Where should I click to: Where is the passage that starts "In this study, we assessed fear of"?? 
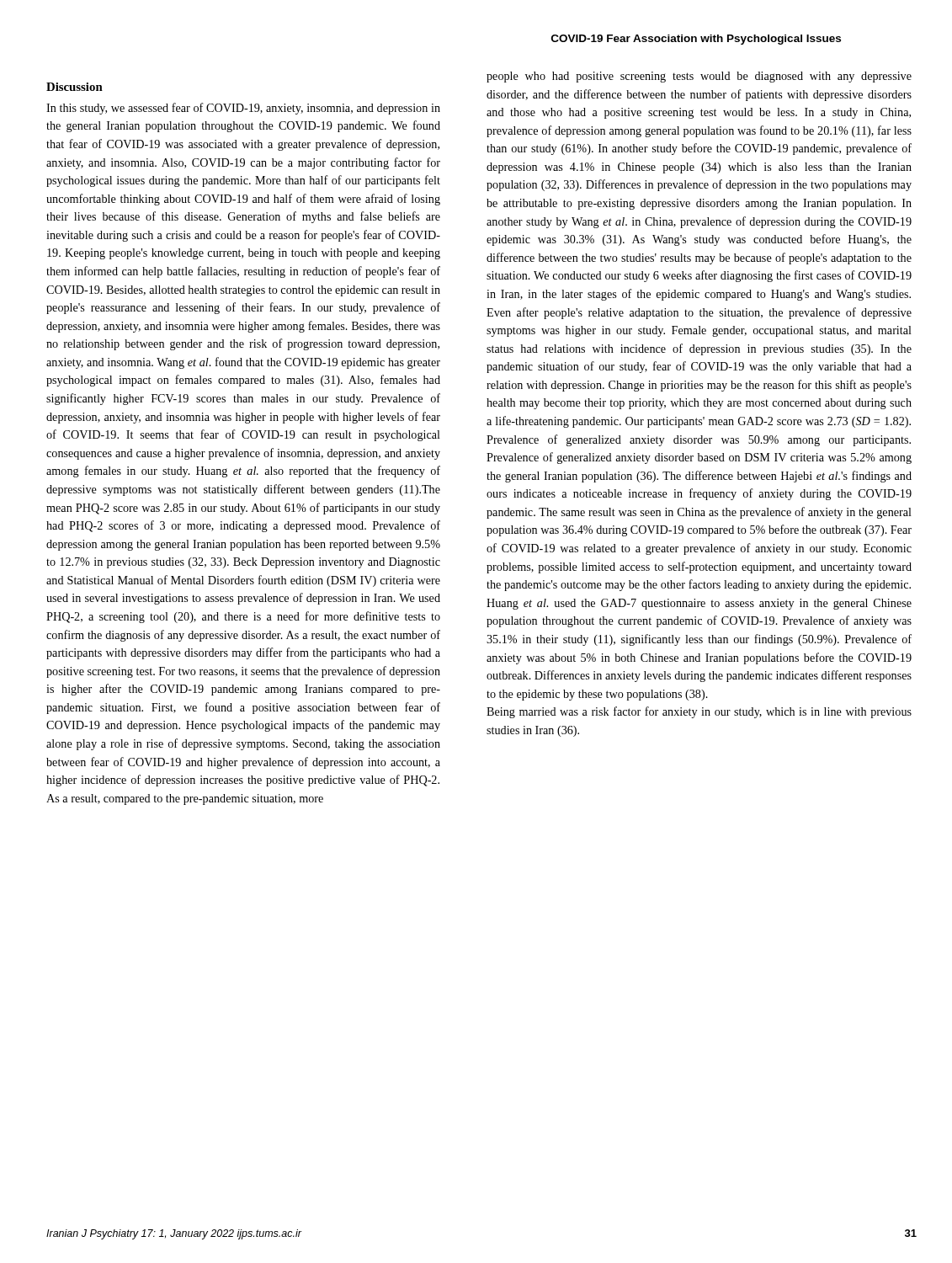click(243, 453)
